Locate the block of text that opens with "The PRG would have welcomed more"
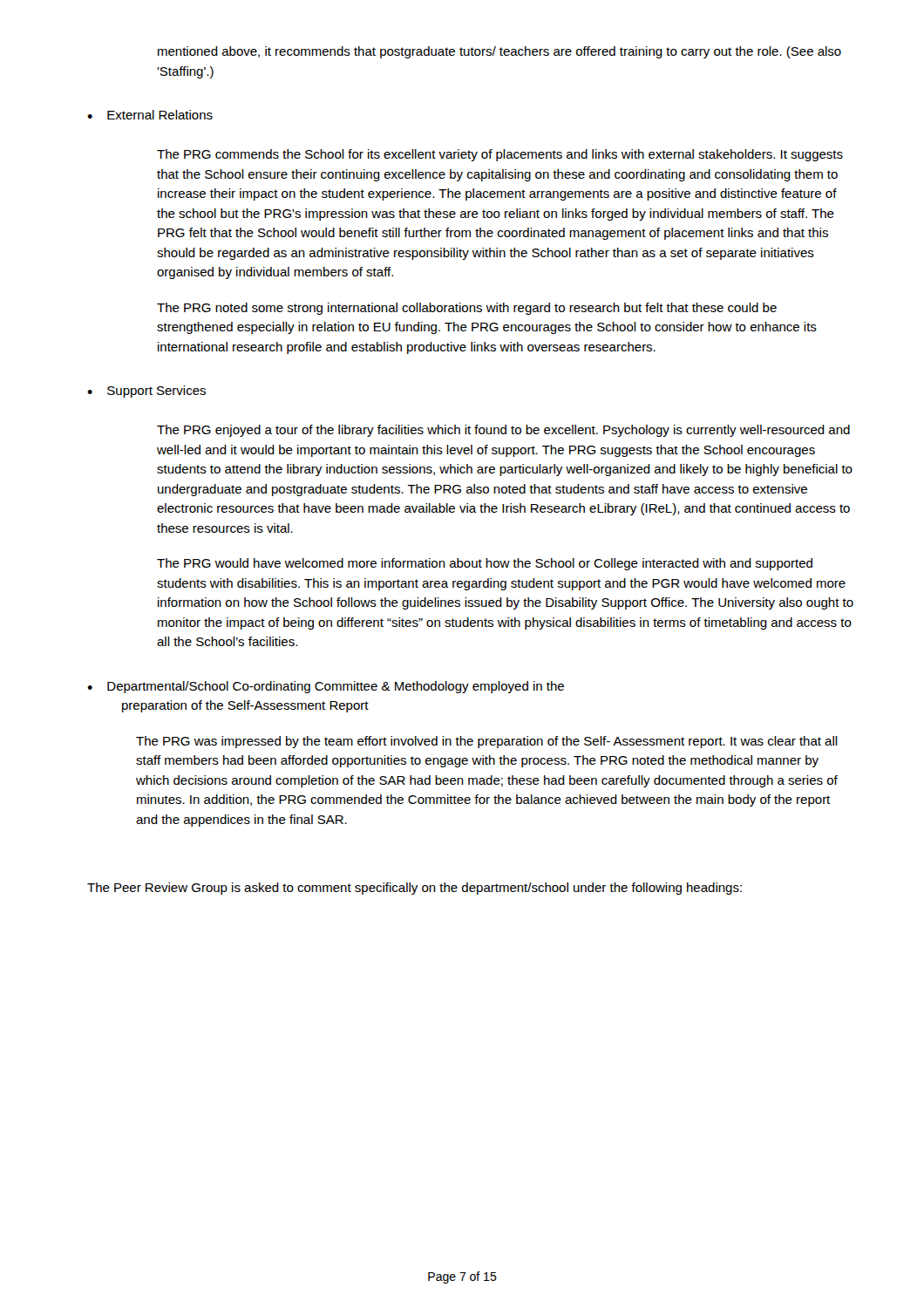Image resolution: width=924 pixels, height=1308 pixels. point(505,602)
